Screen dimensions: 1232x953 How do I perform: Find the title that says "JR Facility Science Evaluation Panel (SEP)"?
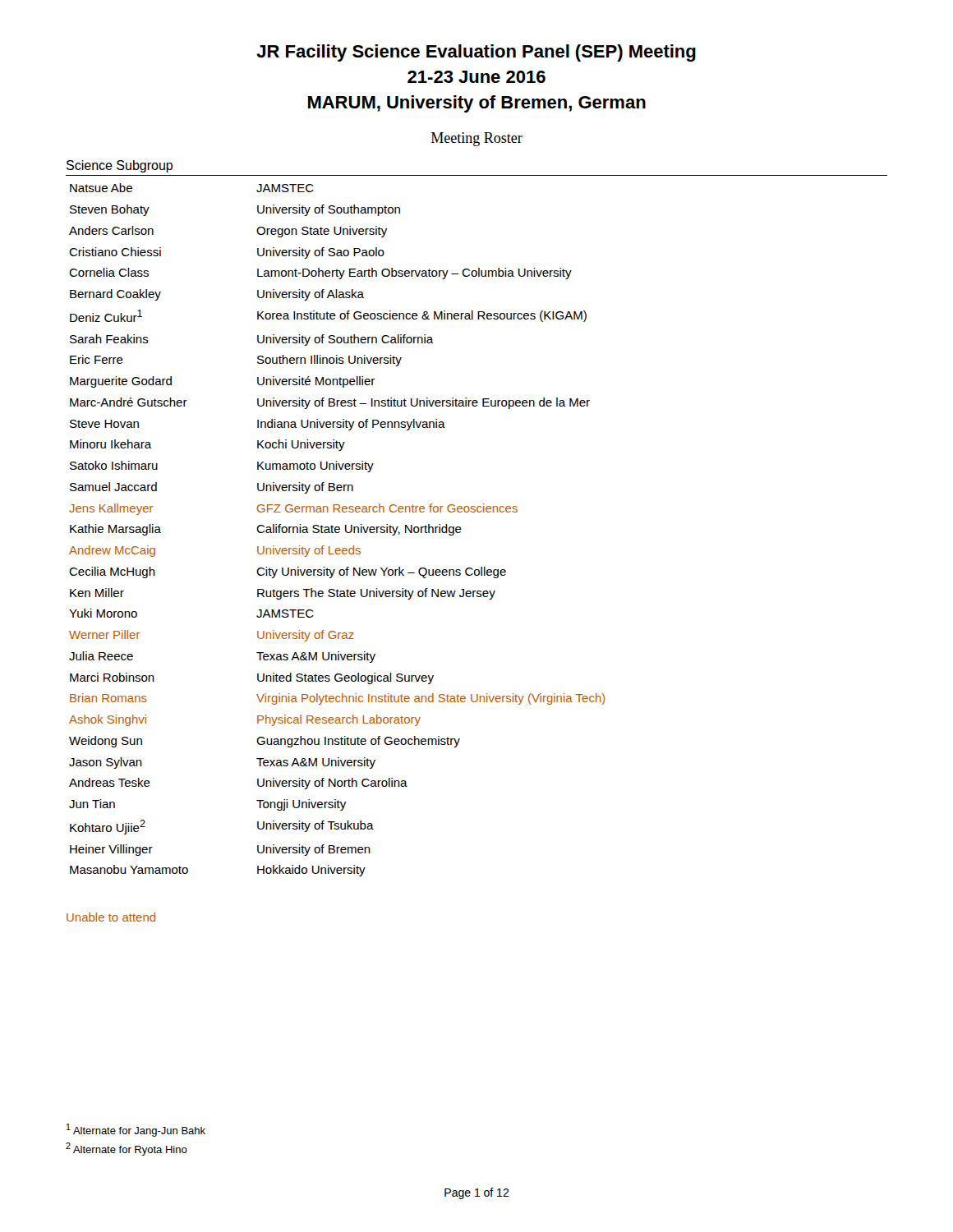coord(476,77)
